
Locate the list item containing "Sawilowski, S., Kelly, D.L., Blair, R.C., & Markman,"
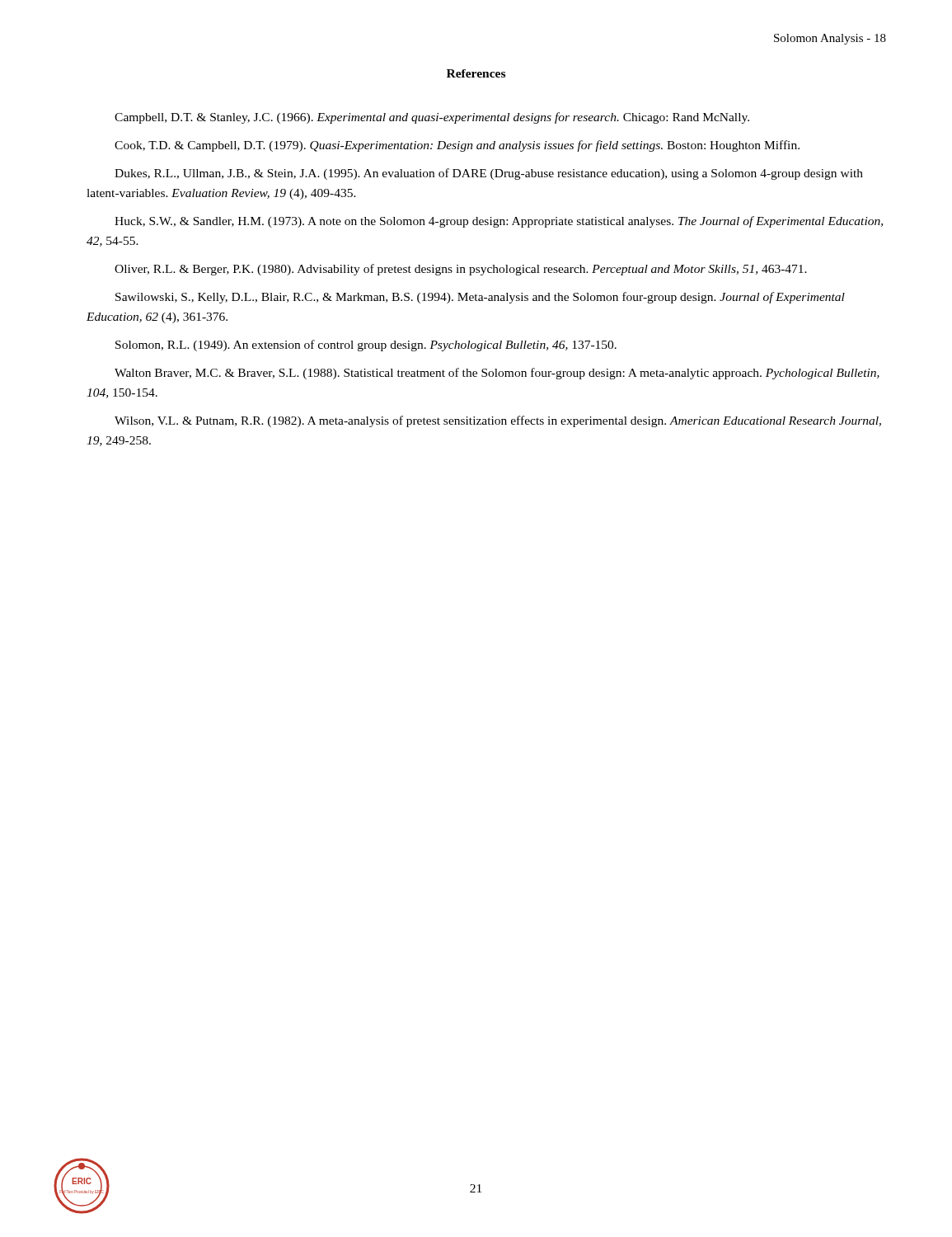coord(466,306)
